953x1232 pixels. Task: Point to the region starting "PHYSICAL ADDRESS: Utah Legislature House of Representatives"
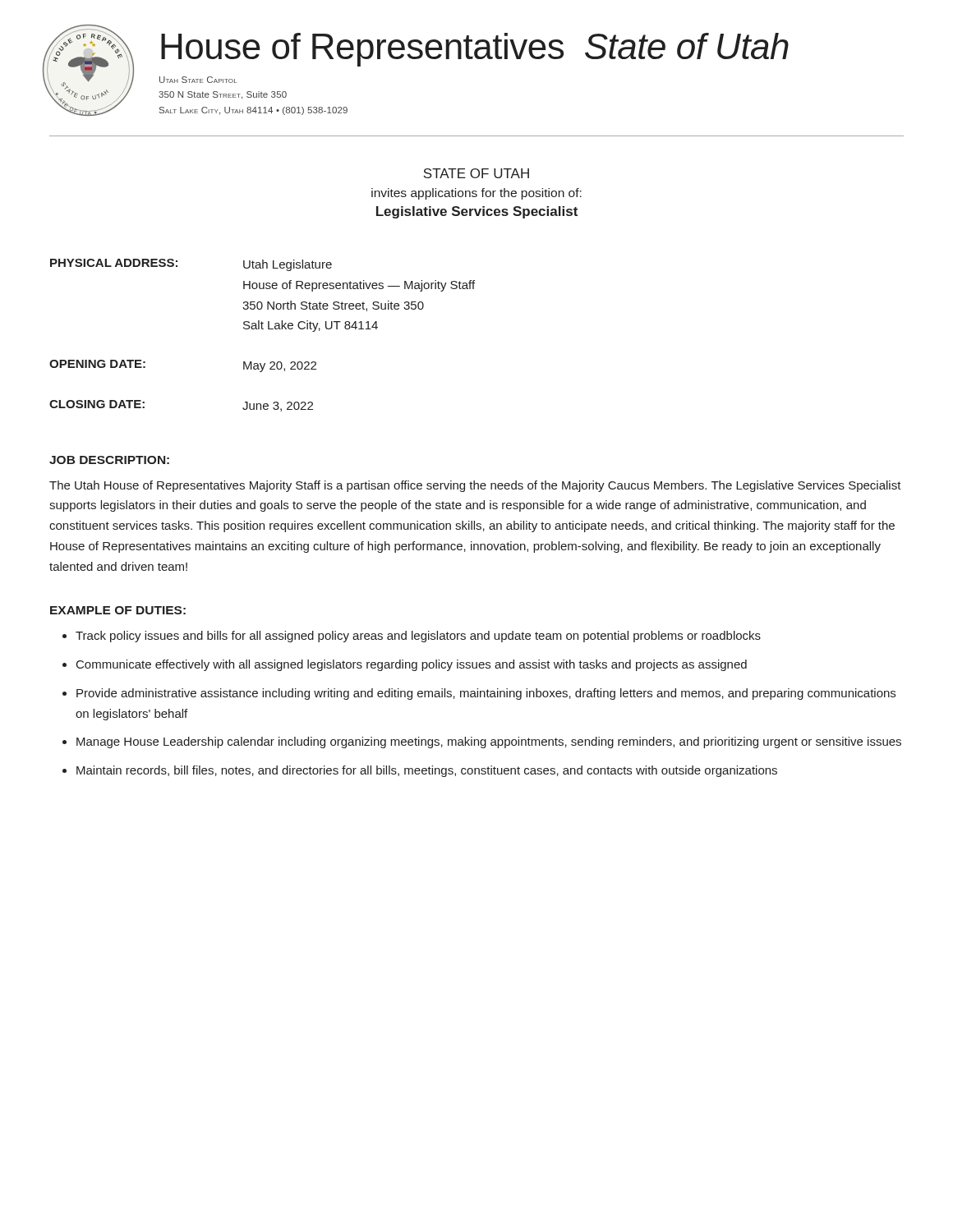(x=262, y=295)
